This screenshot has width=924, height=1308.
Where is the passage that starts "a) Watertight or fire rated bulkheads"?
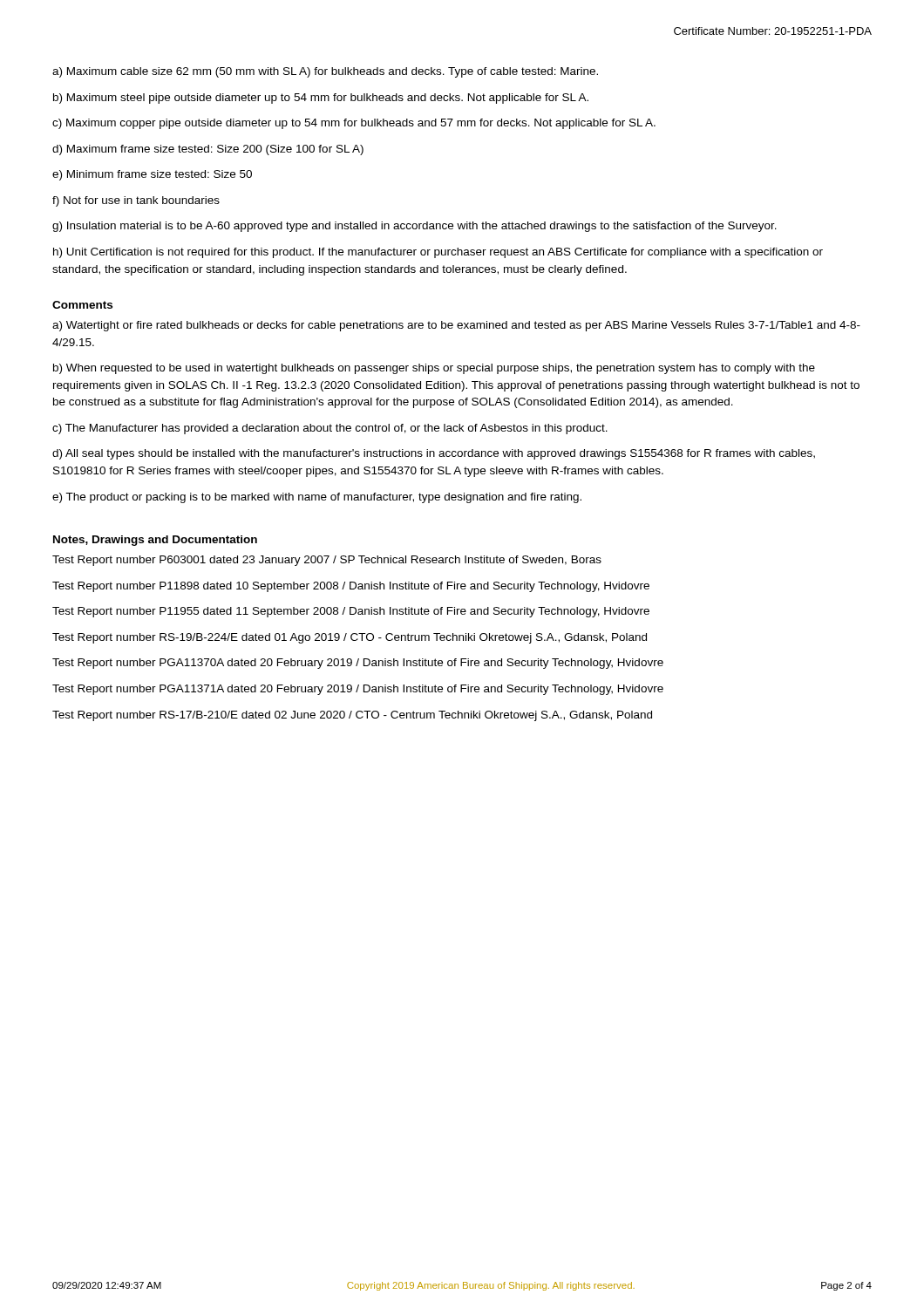[x=456, y=333]
